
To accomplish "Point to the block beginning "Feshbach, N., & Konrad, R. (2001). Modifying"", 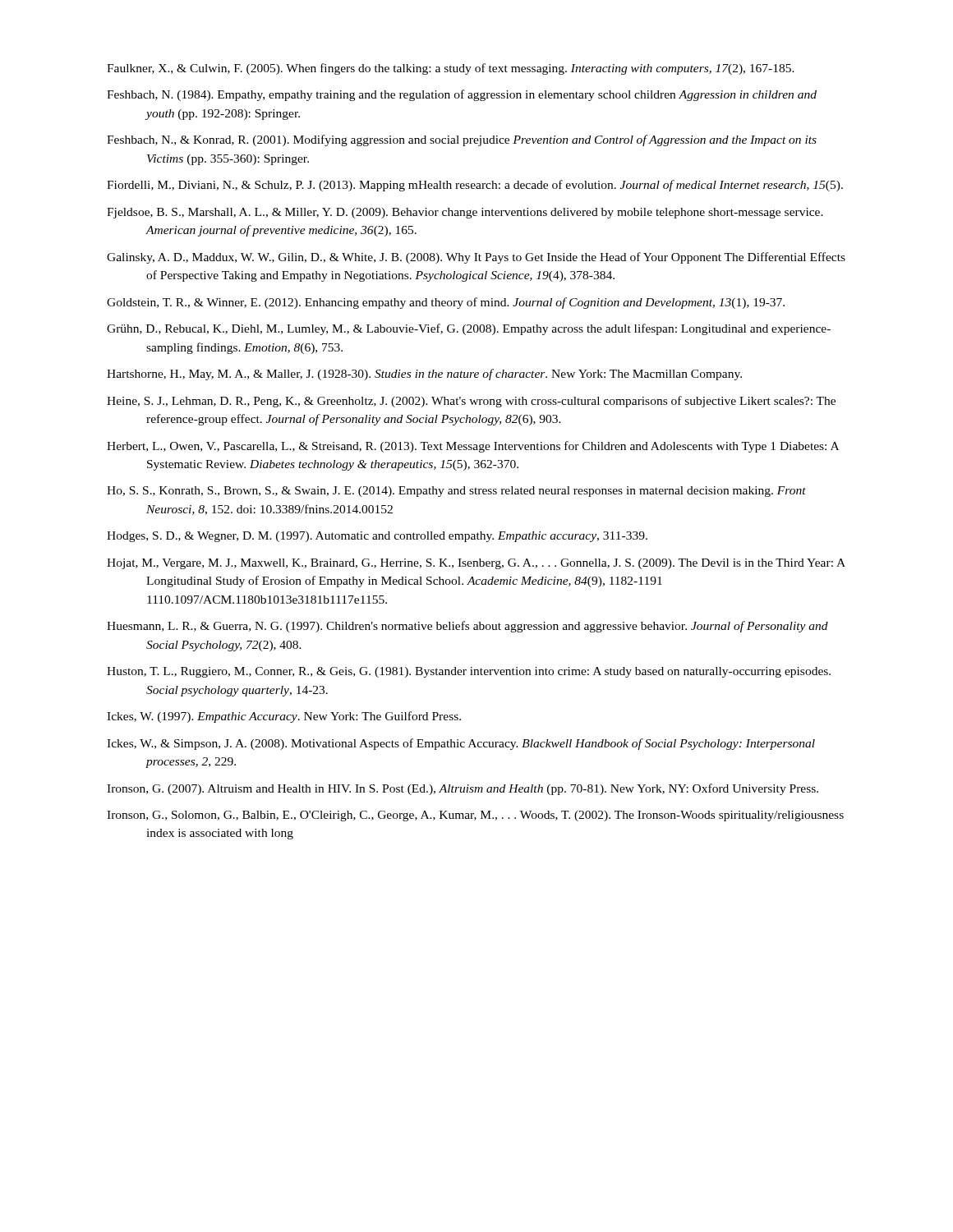I will [462, 149].
